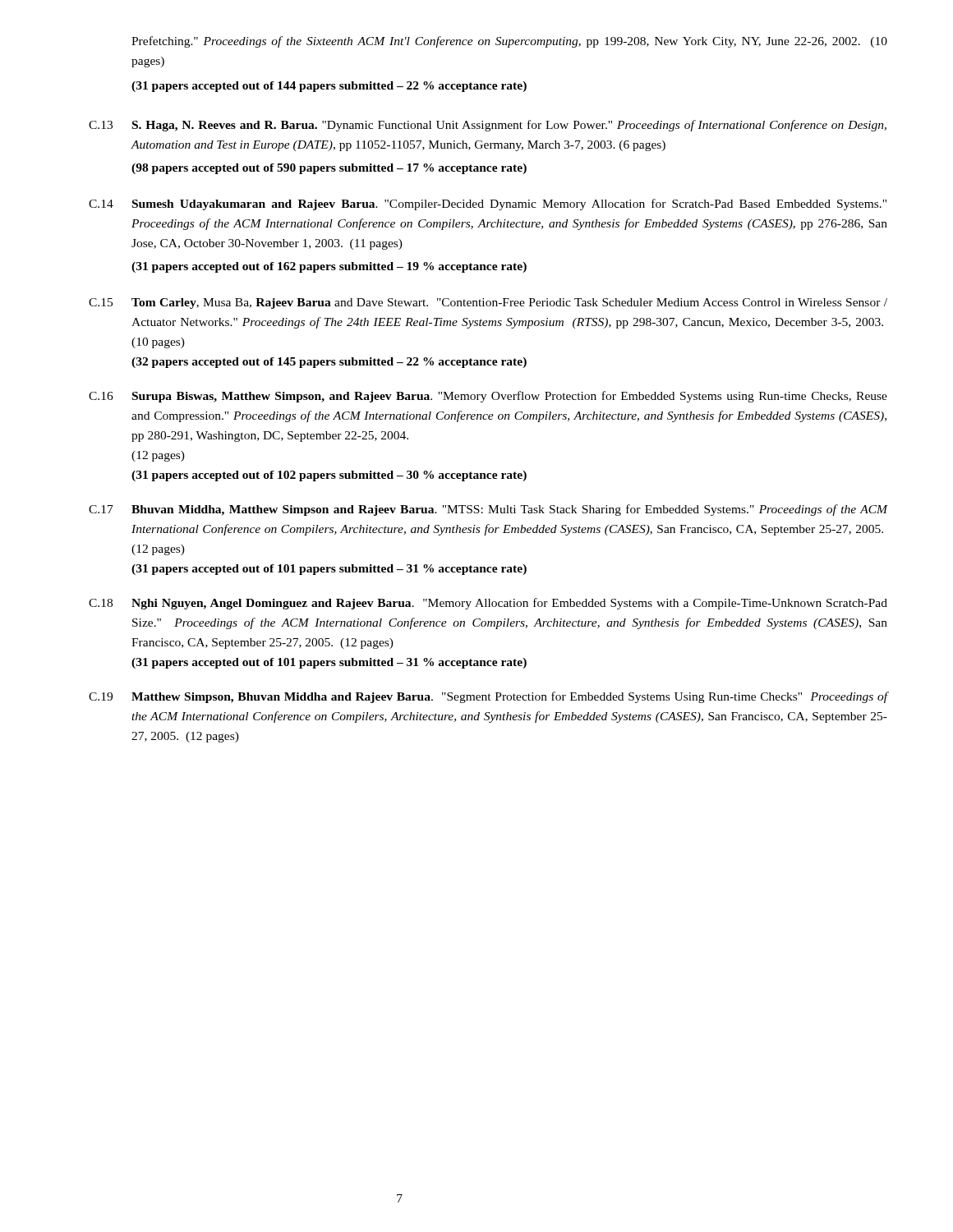
Task: Point to the block beginning "C.15 Tom Carley, Musa Ba,"
Action: [488, 332]
